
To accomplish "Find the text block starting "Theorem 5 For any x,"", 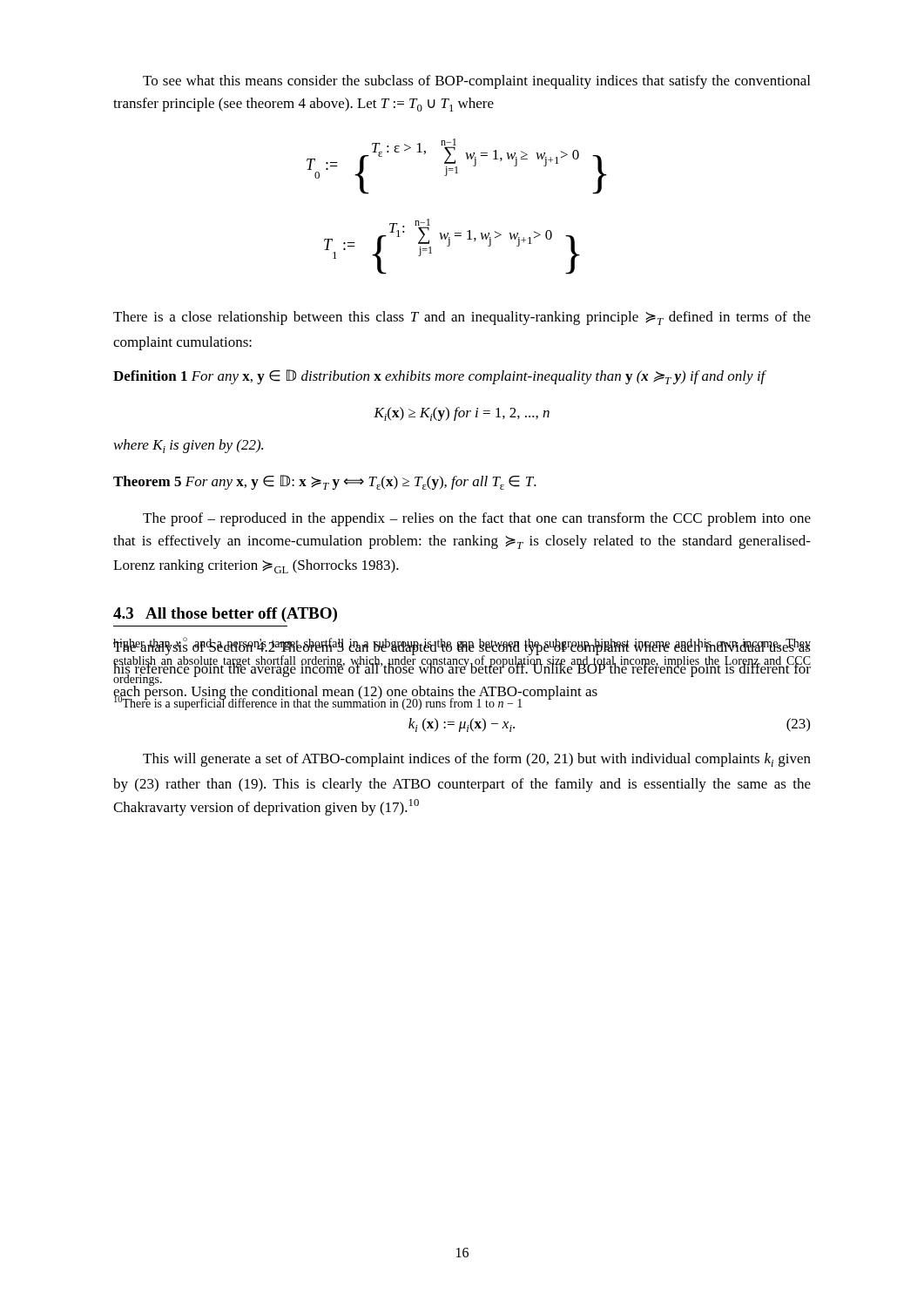I will point(462,483).
